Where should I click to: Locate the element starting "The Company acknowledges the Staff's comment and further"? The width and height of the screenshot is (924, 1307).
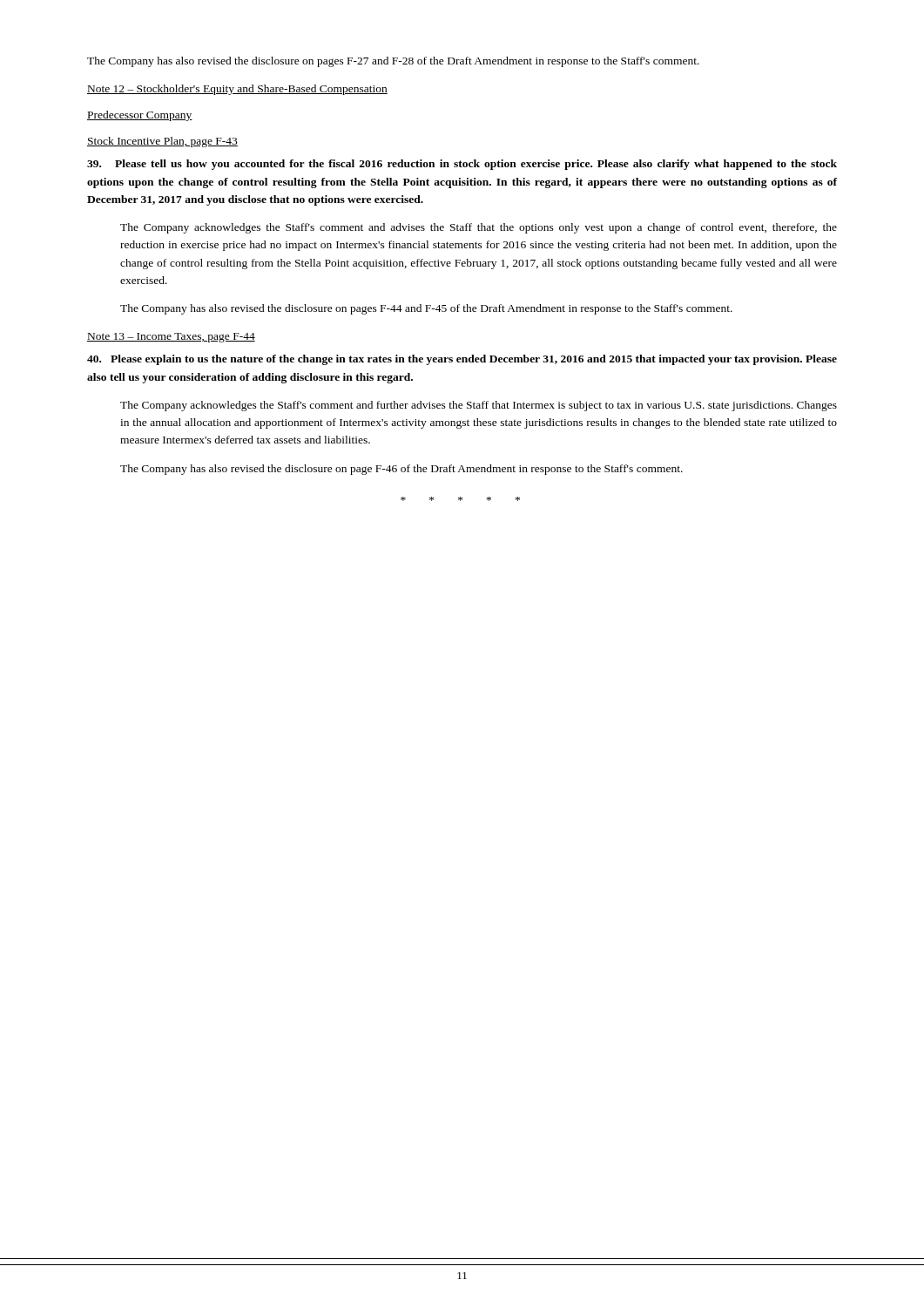click(x=479, y=422)
